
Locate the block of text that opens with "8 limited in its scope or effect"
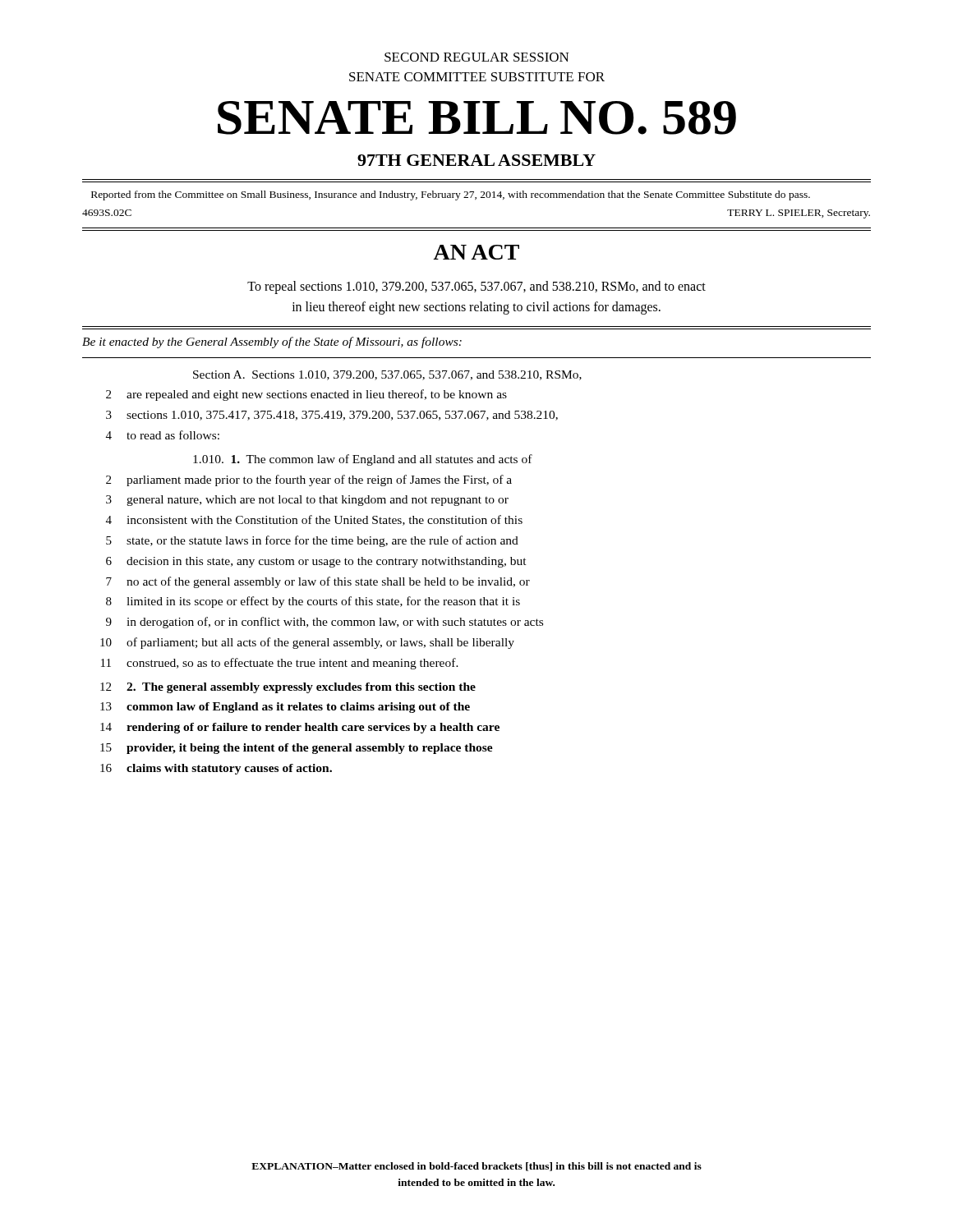(x=476, y=602)
